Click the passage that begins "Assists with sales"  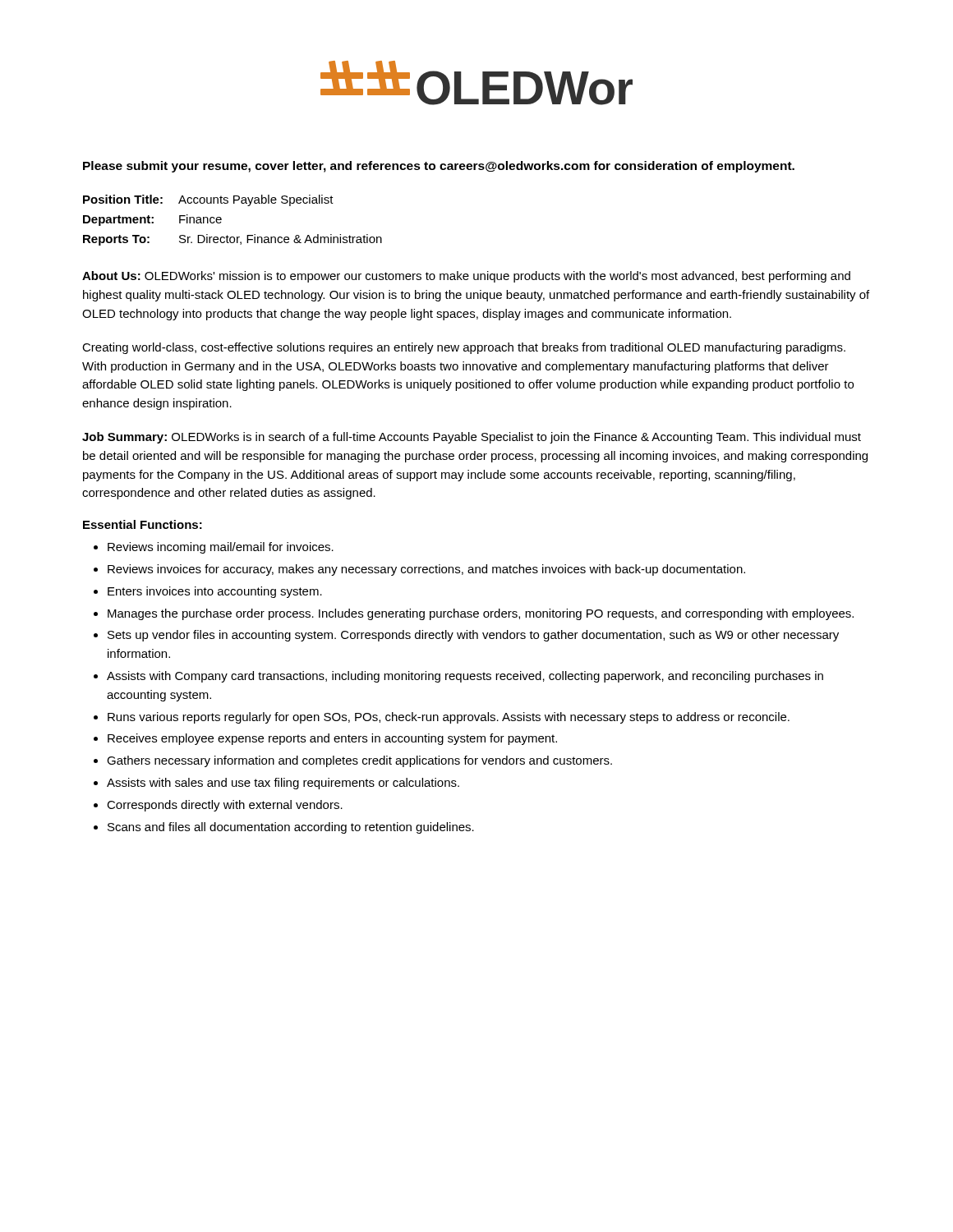(283, 784)
